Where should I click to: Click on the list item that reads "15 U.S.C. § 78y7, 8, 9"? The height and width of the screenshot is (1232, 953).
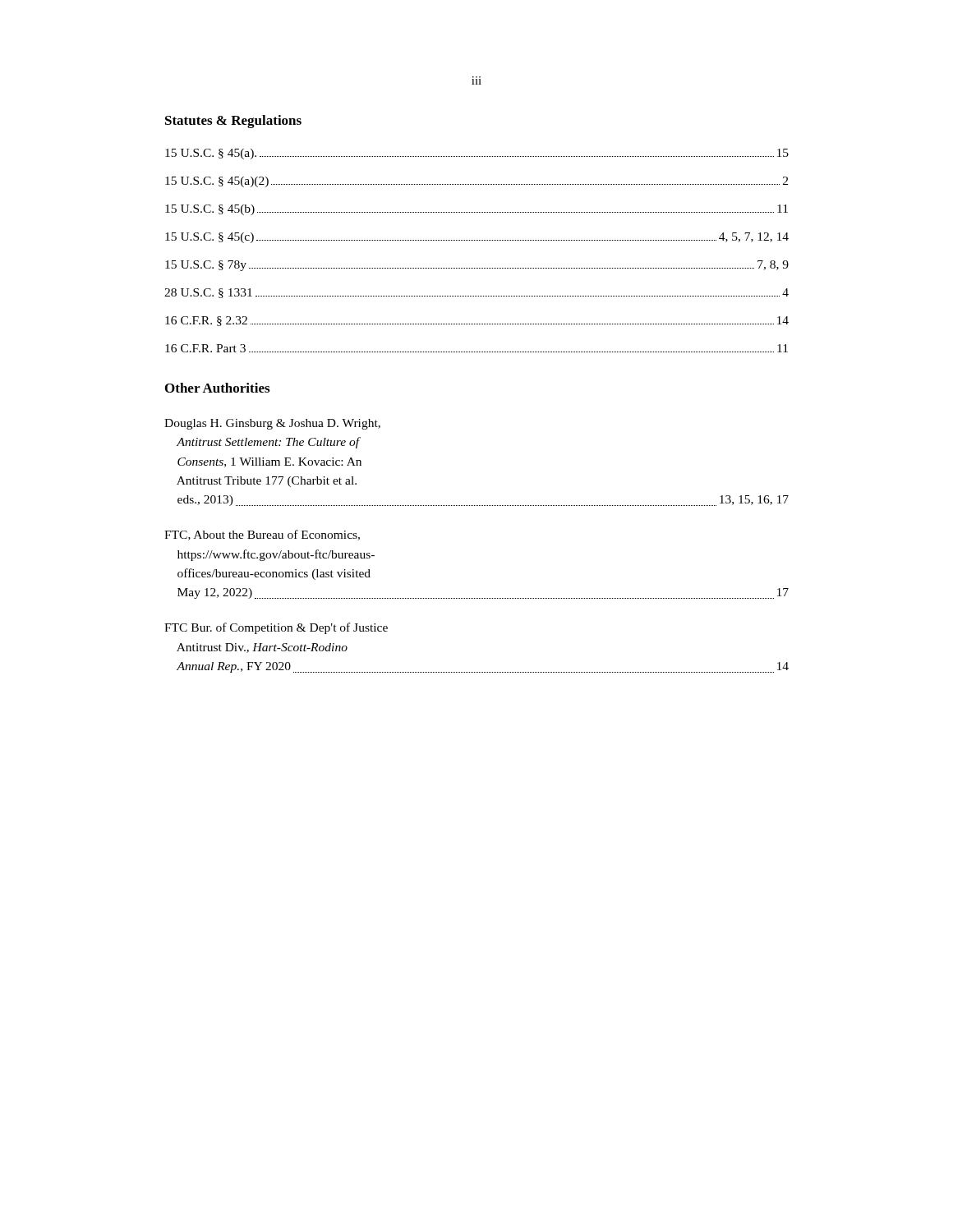click(x=476, y=265)
